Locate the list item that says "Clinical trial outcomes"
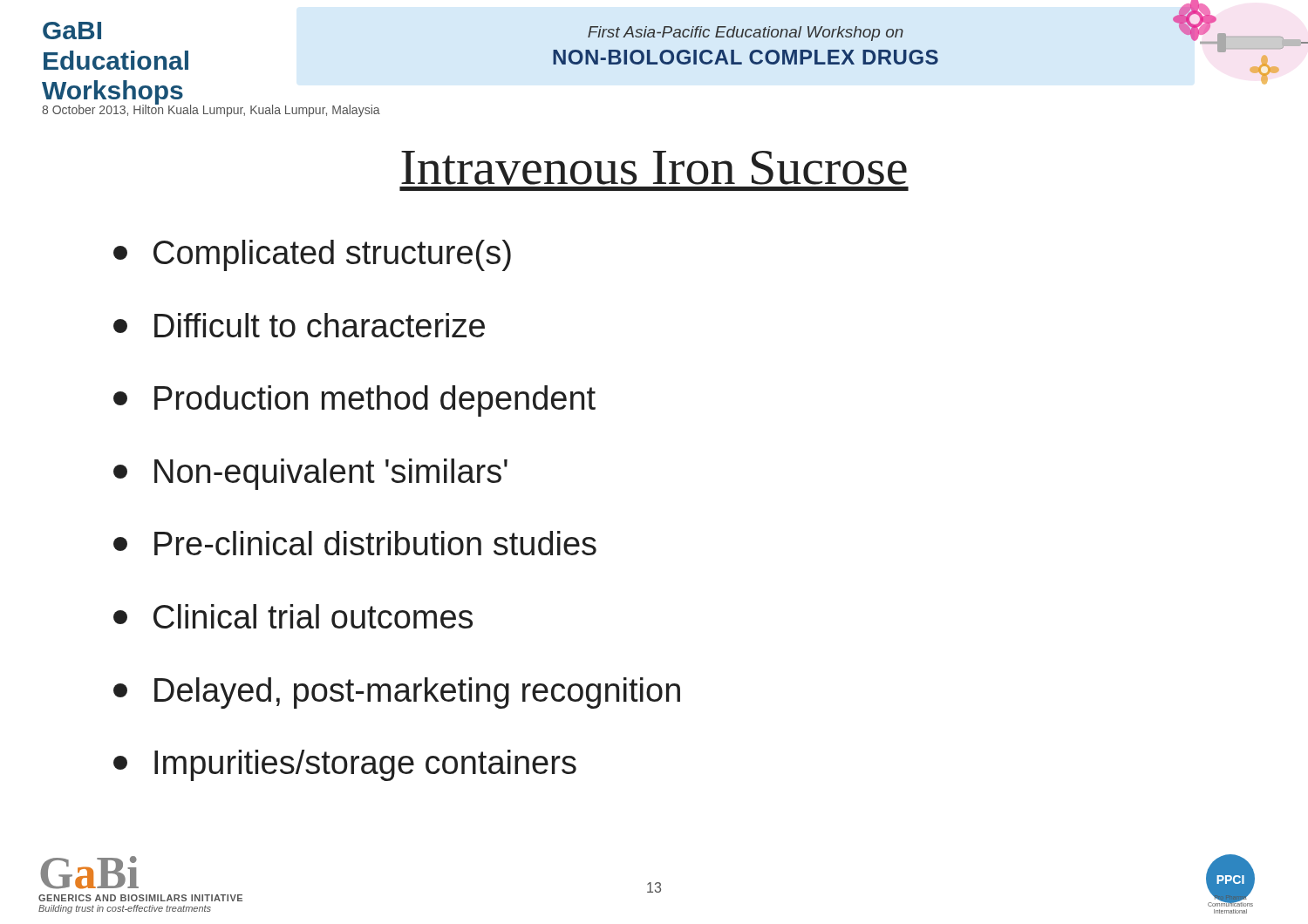This screenshot has width=1308, height=924. 294,618
